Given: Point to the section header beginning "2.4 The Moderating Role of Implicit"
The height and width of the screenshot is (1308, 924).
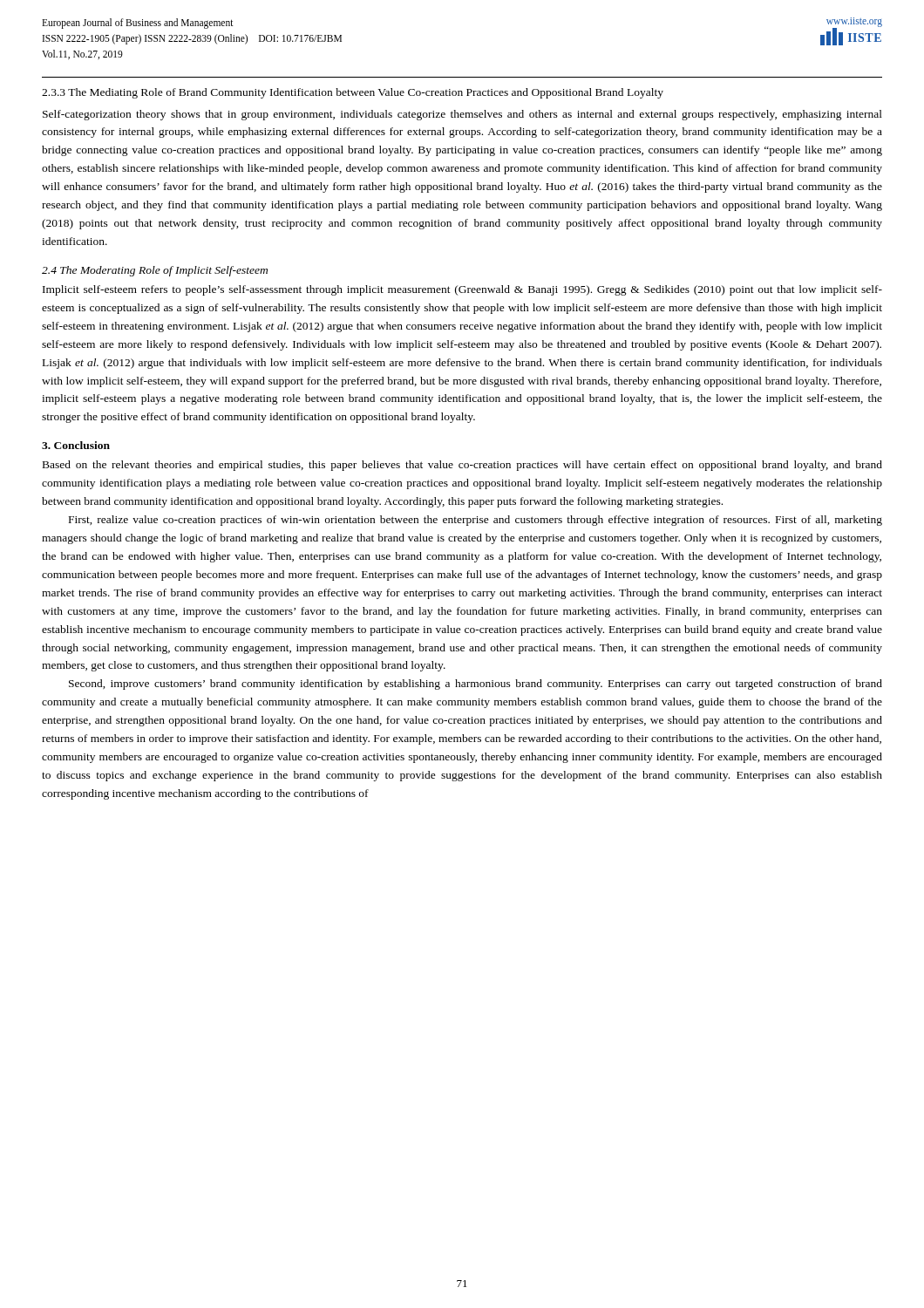Looking at the screenshot, I should point(155,270).
